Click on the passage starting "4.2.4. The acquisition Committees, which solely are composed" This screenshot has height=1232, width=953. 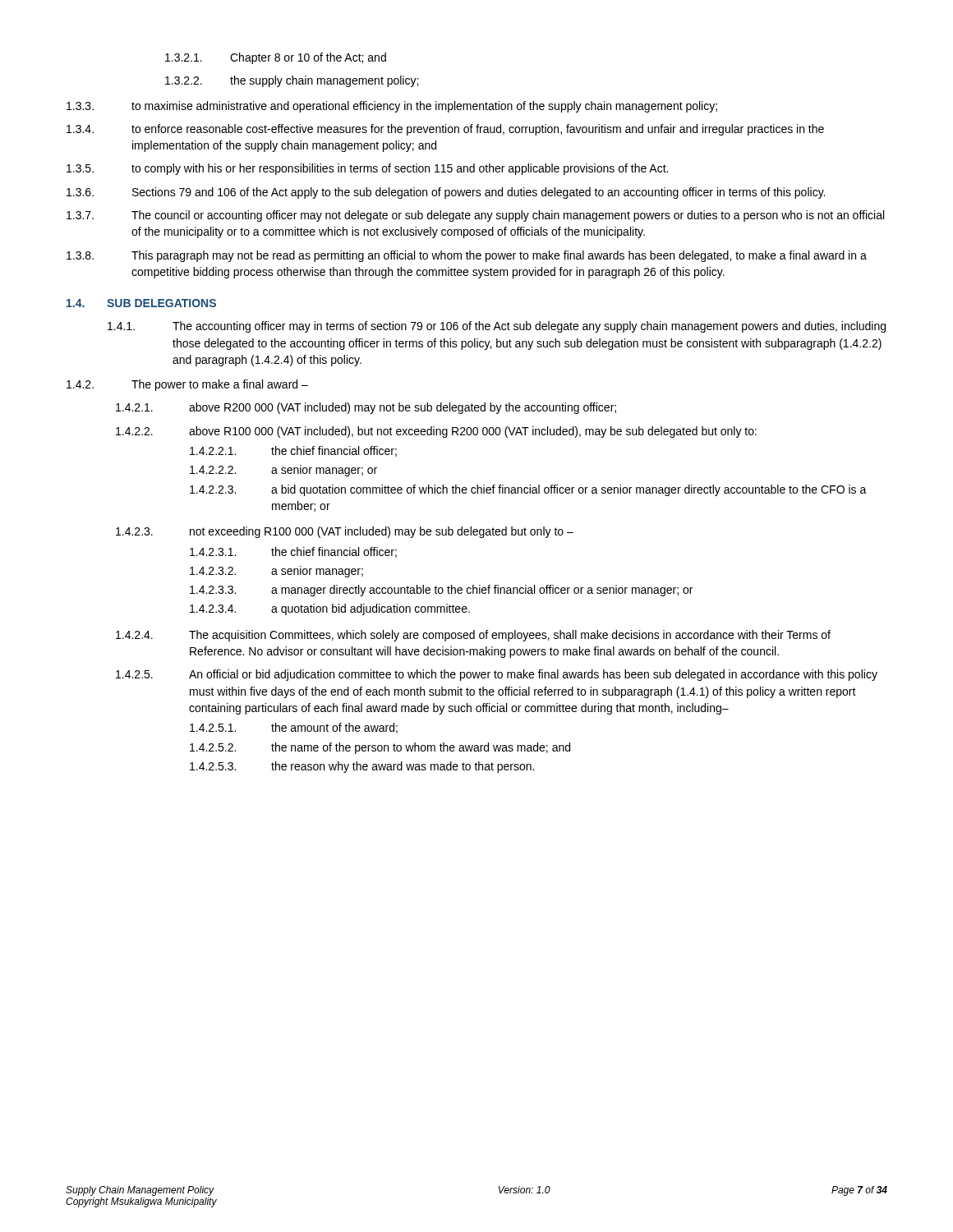501,643
